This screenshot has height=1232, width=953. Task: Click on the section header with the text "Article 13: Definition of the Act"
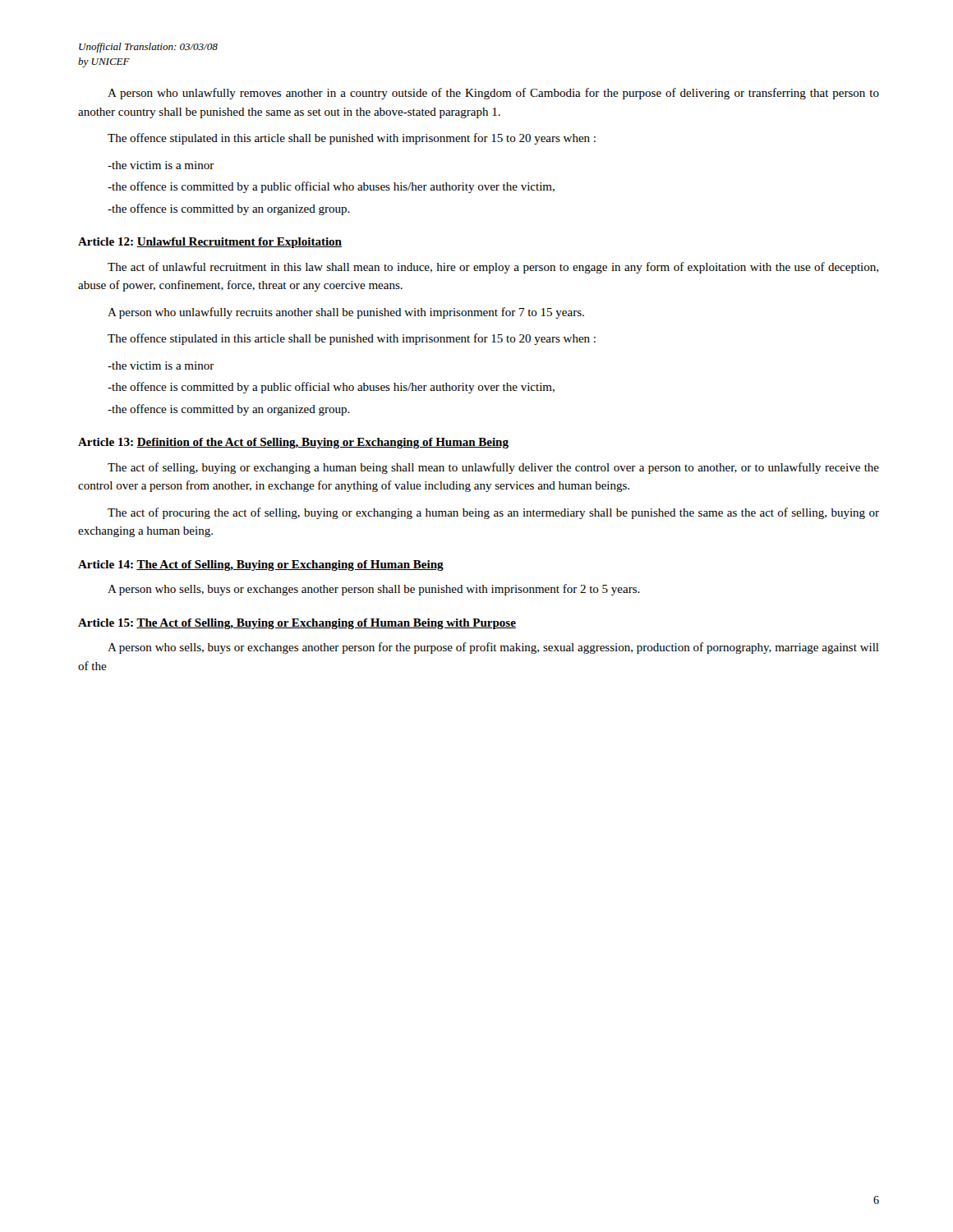point(293,442)
